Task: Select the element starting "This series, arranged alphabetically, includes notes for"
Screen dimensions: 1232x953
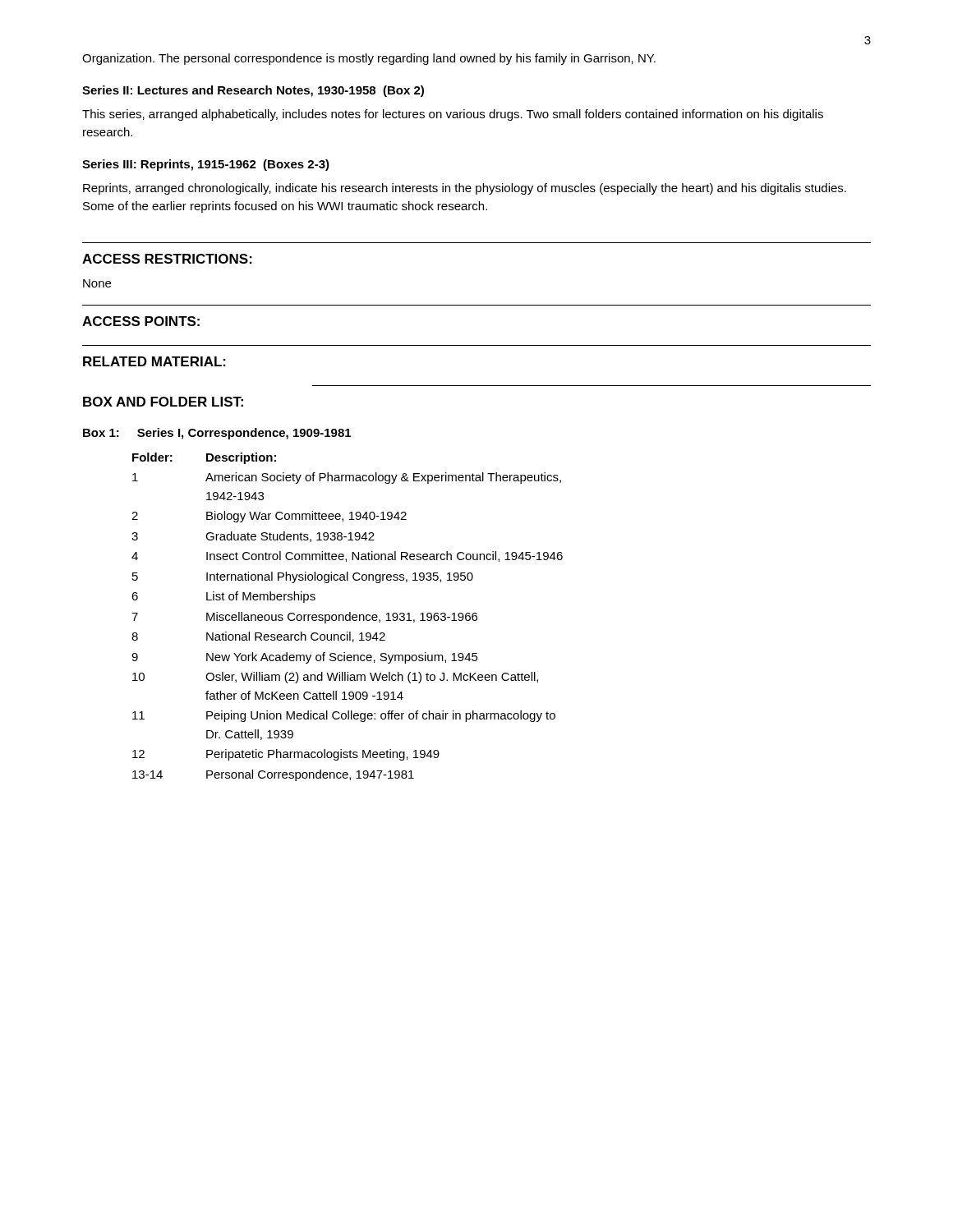Action: coord(453,123)
